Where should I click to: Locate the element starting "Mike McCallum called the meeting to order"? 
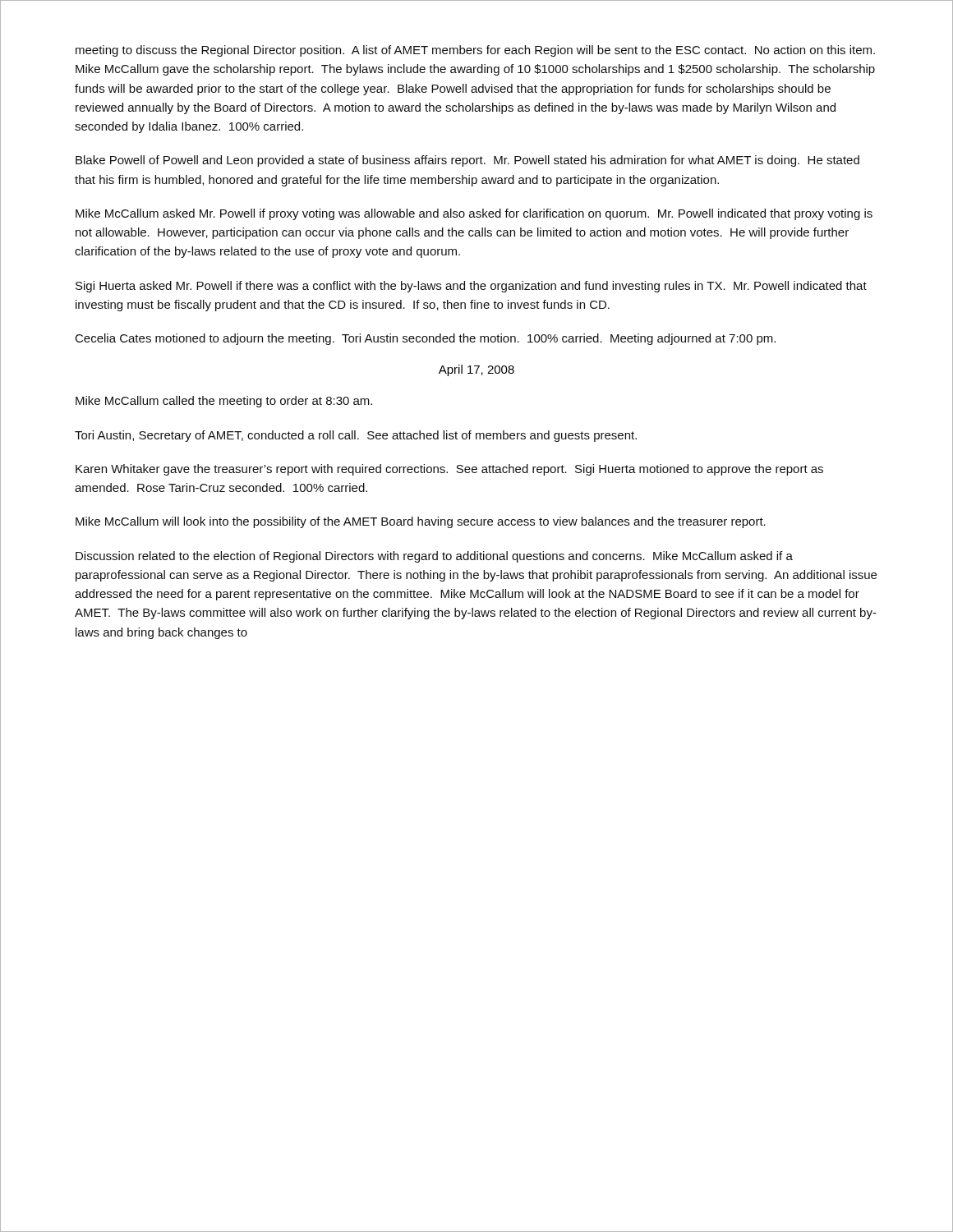(x=224, y=401)
